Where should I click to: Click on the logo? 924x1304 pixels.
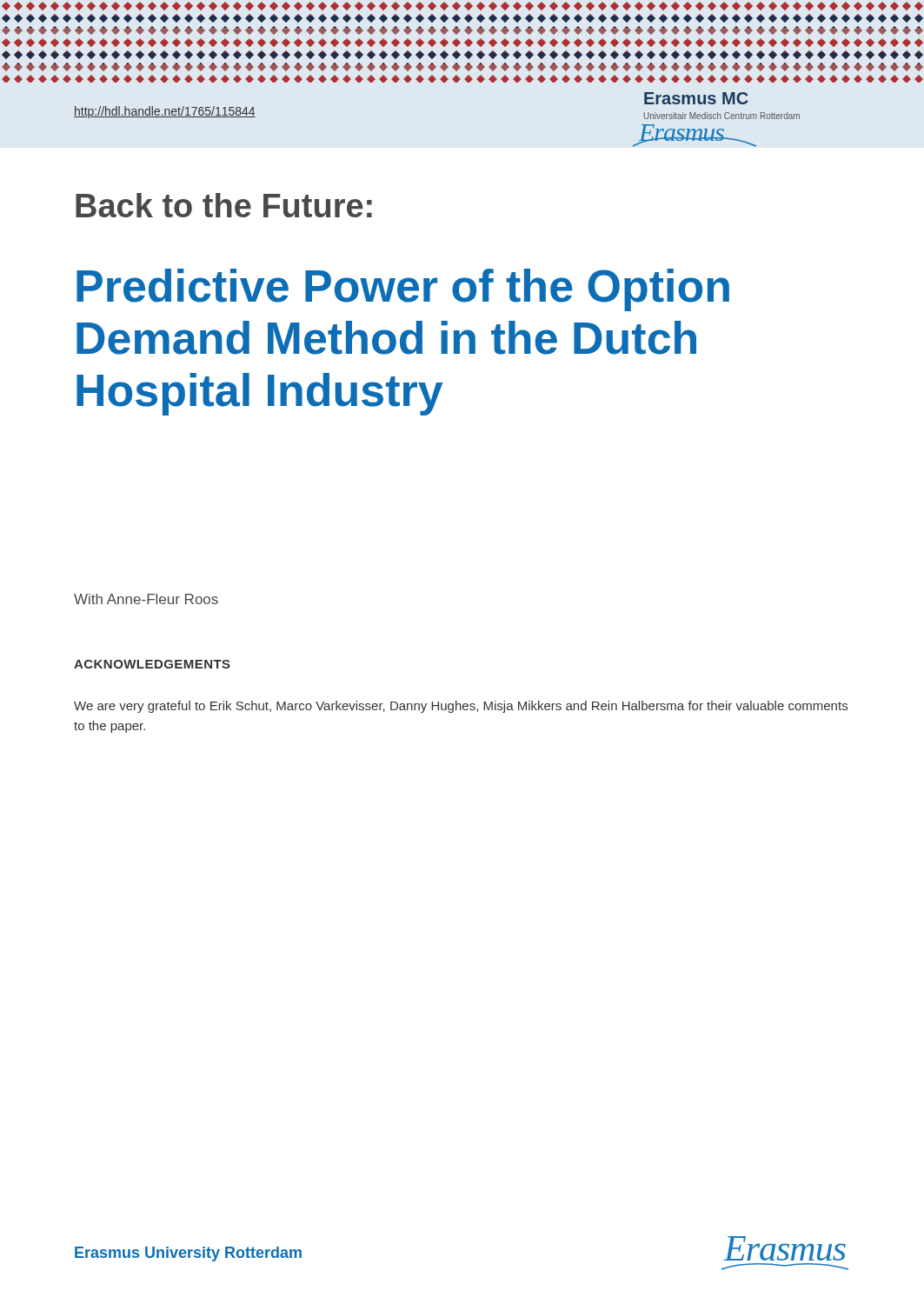point(785,1247)
